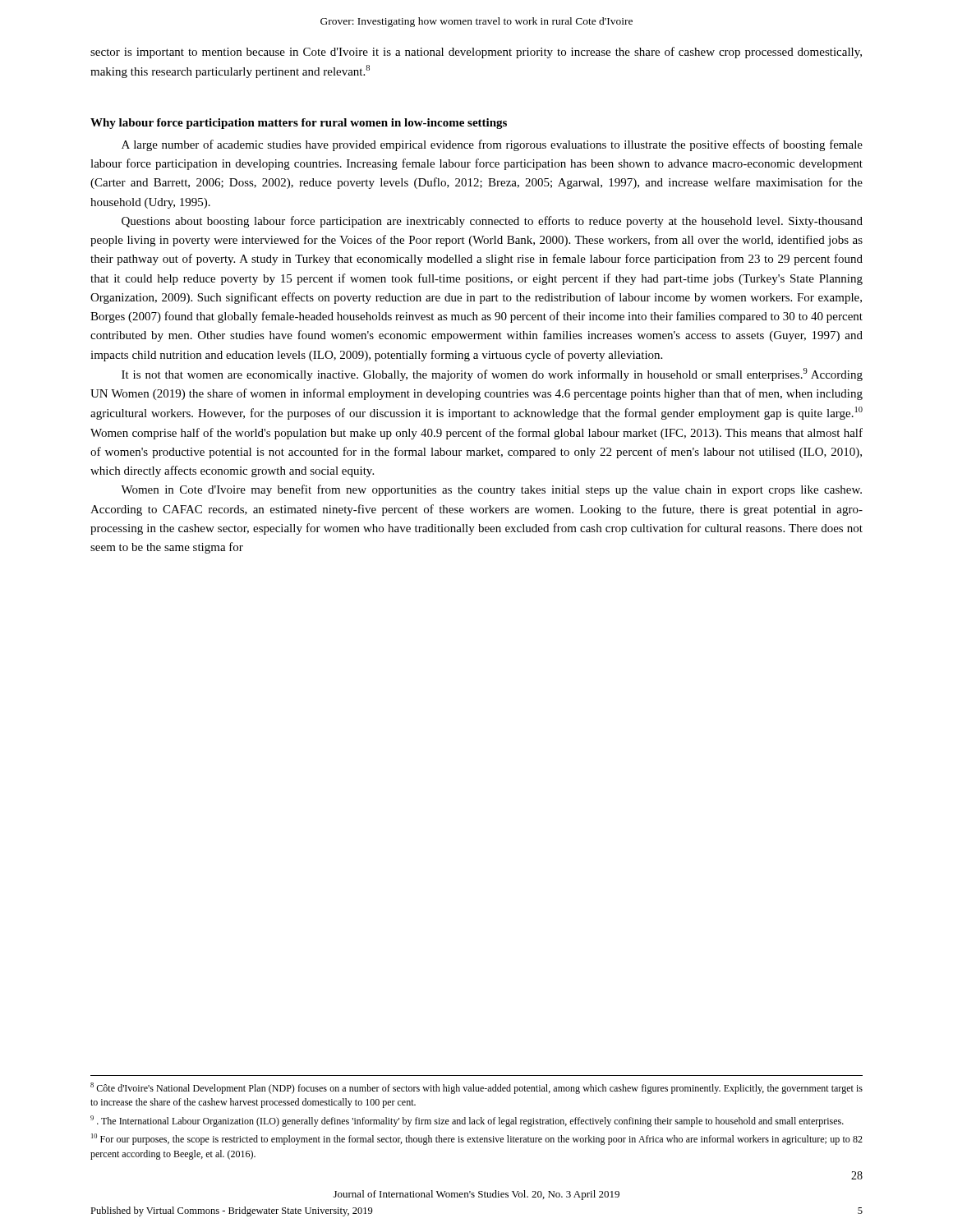953x1232 pixels.
Task: Locate the text block that says "sector is important to mention because"
Action: pos(476,62)
